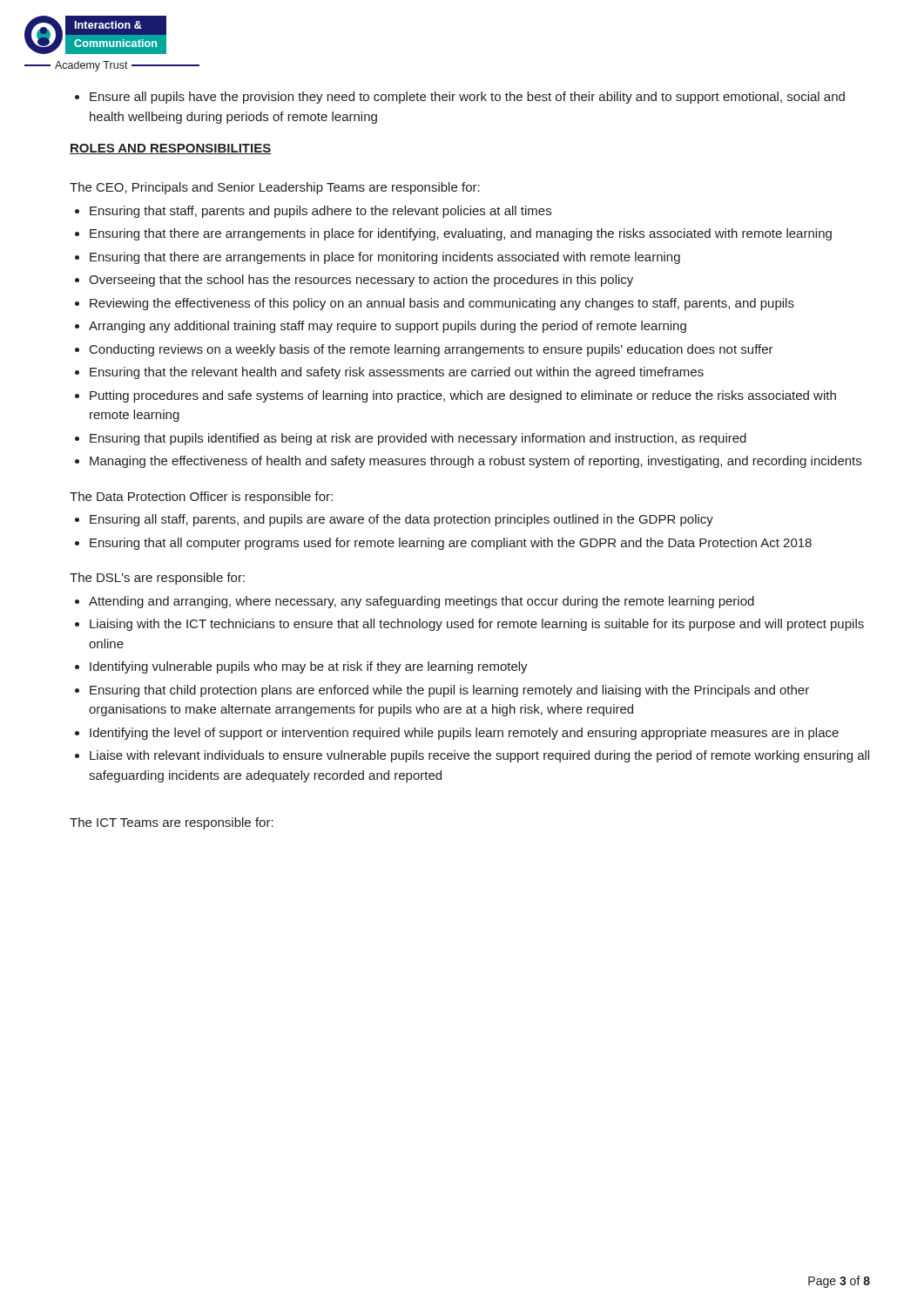The image size is (924, 1307).
Task: Point to the element starting "Conducting reviews on a weekly basis of the"
Action: [x=471, y=349]
